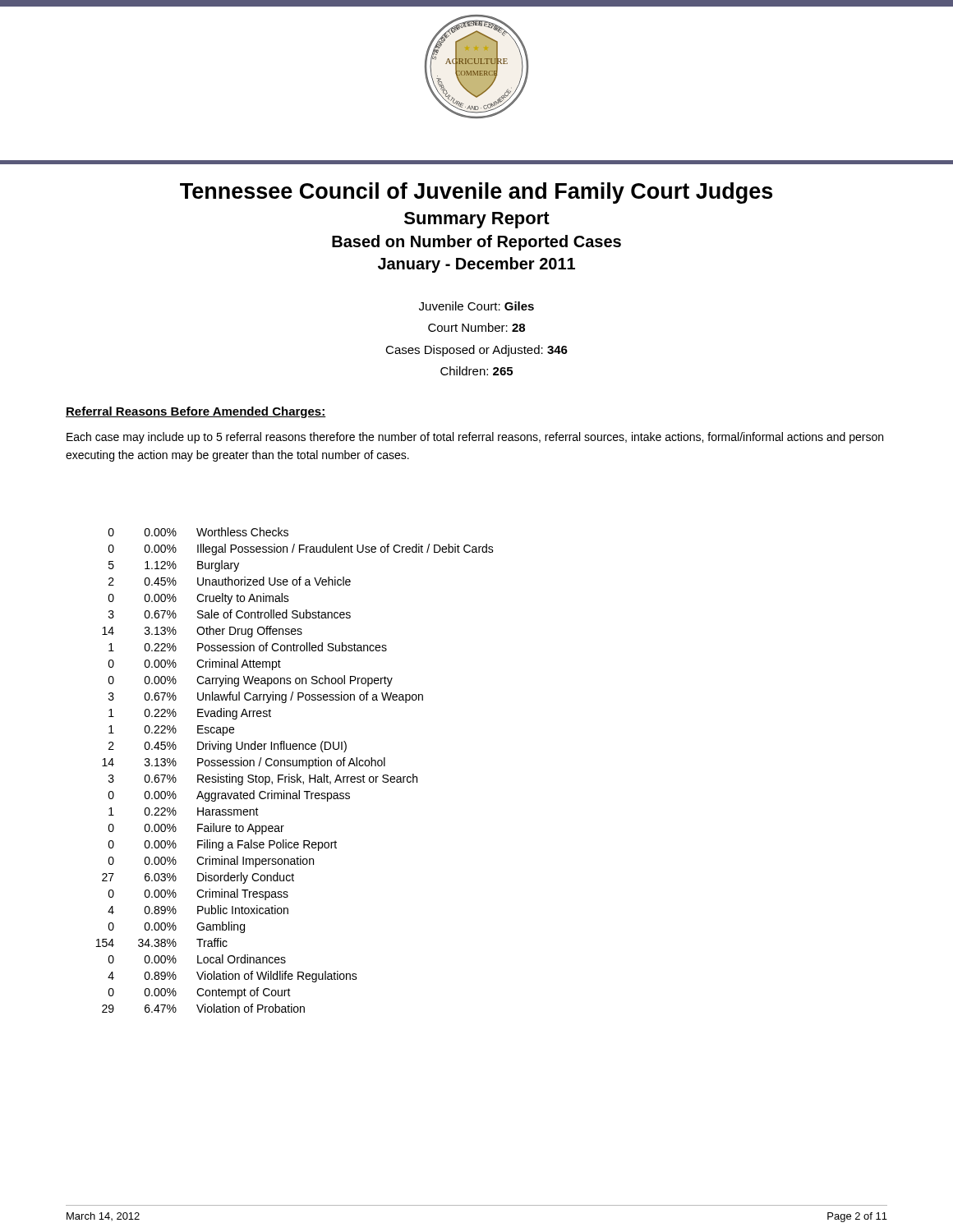Viewport: 953px width, 1232px height.
Task: Locate the block of text that opens with "Juvenile Court: Giles Court Number: 28 Cases Disposed"
Action: click(x=476, y=338)
